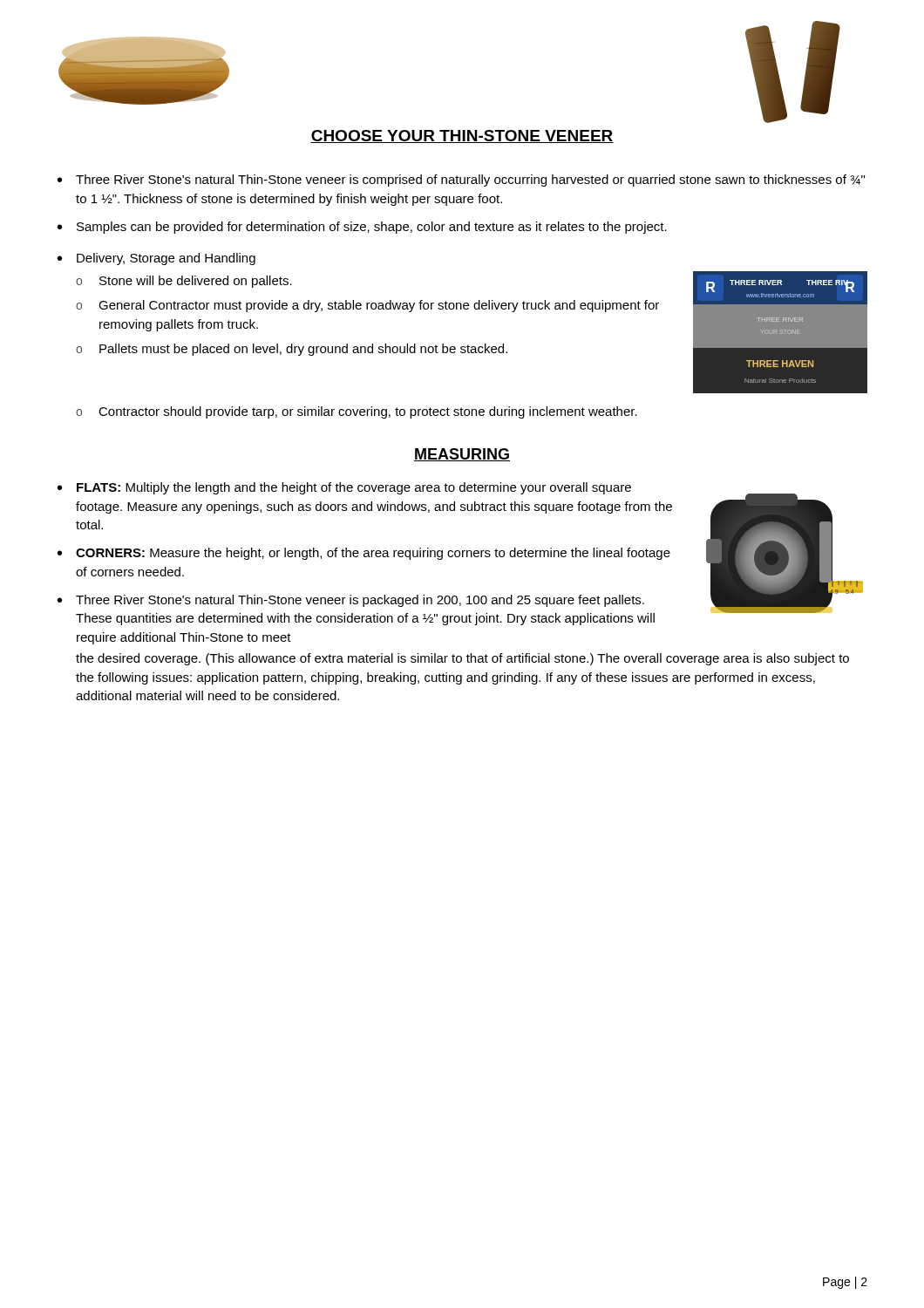The height and width of the screenshot is (1308, 924).
Task: Find the text starting "o General Contractor must provide a dry,"
Action: (377, 315)
